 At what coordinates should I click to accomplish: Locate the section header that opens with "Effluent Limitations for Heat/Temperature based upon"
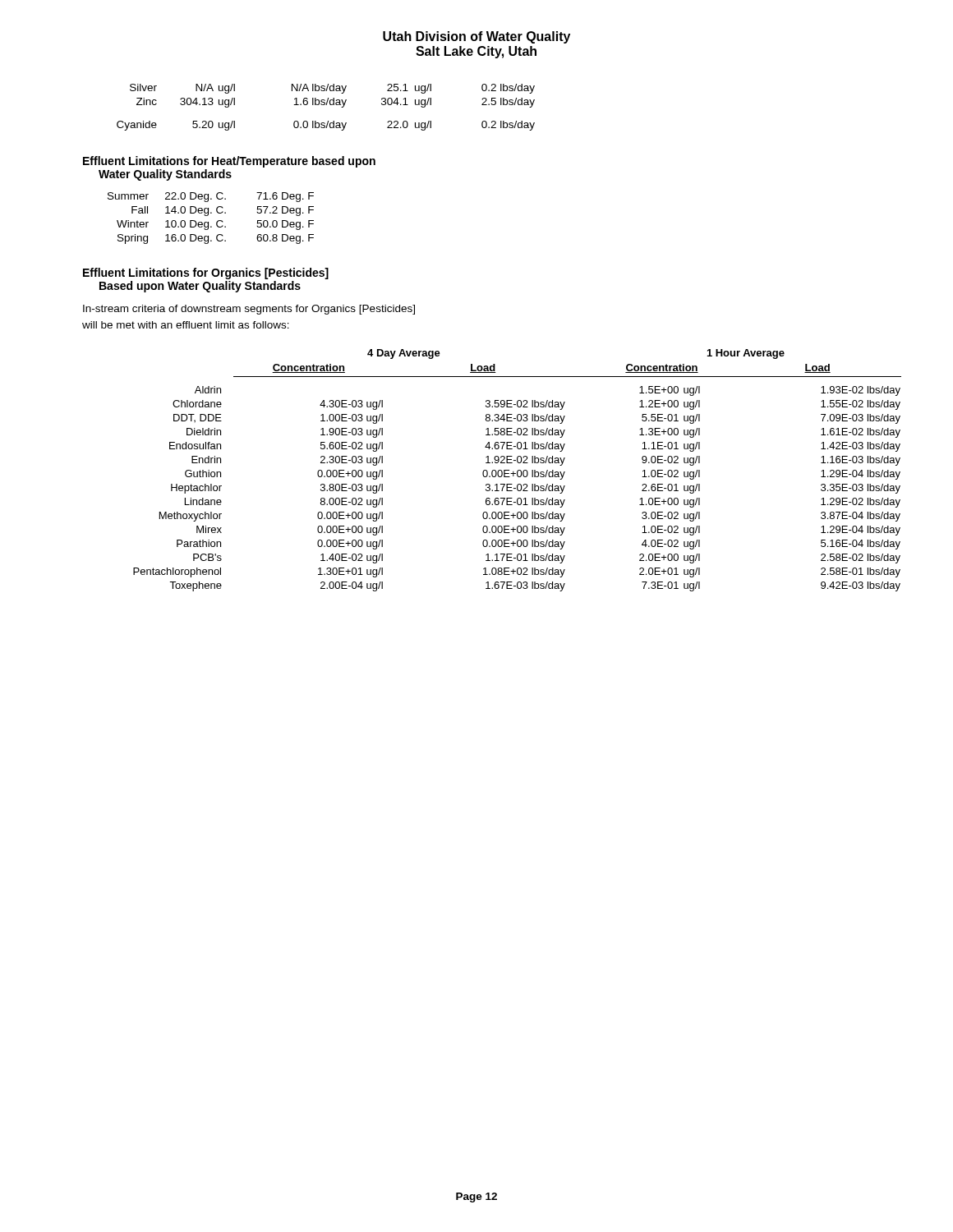click(229, 168)
